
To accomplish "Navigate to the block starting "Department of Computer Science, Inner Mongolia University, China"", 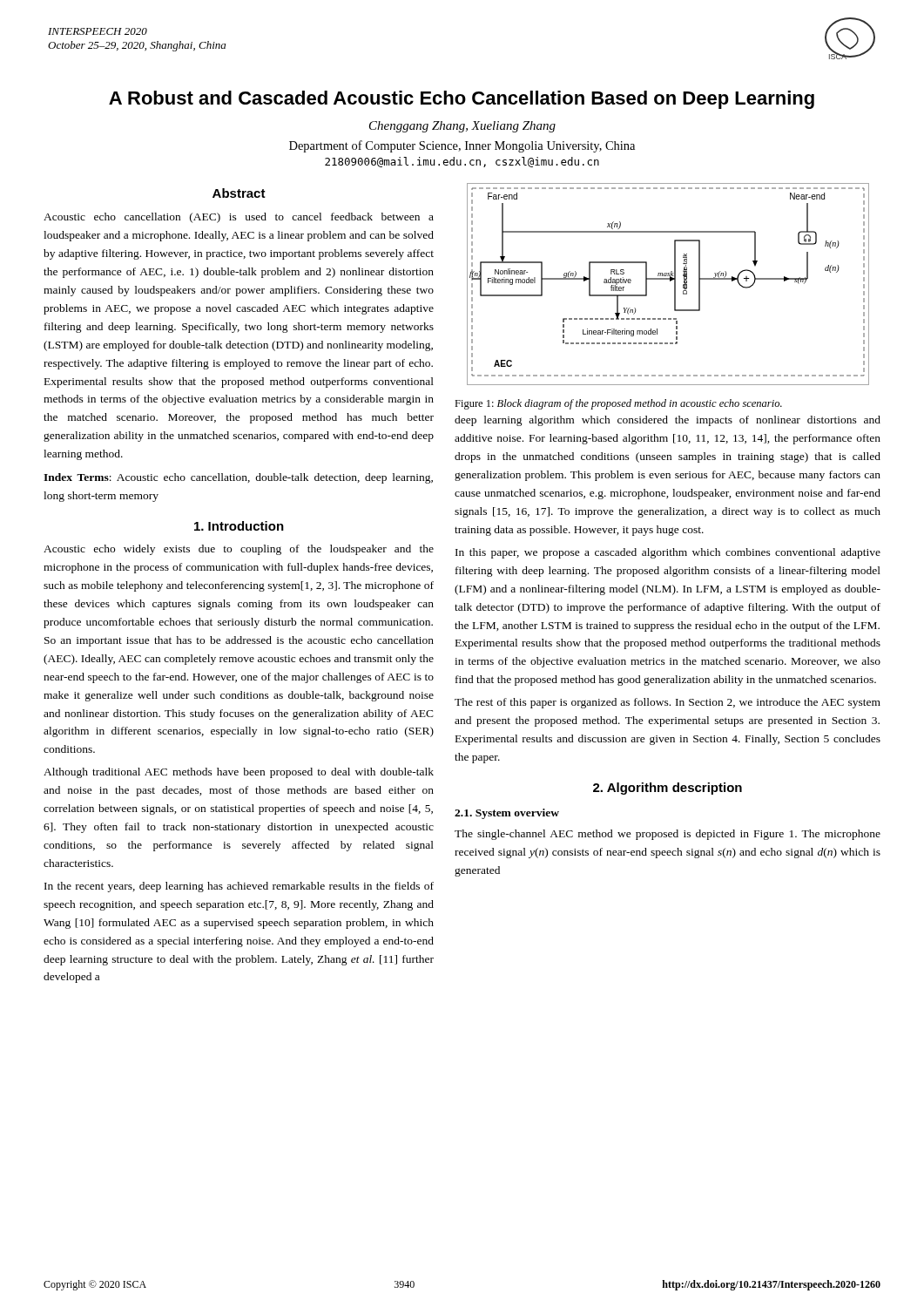I will 462,146.
